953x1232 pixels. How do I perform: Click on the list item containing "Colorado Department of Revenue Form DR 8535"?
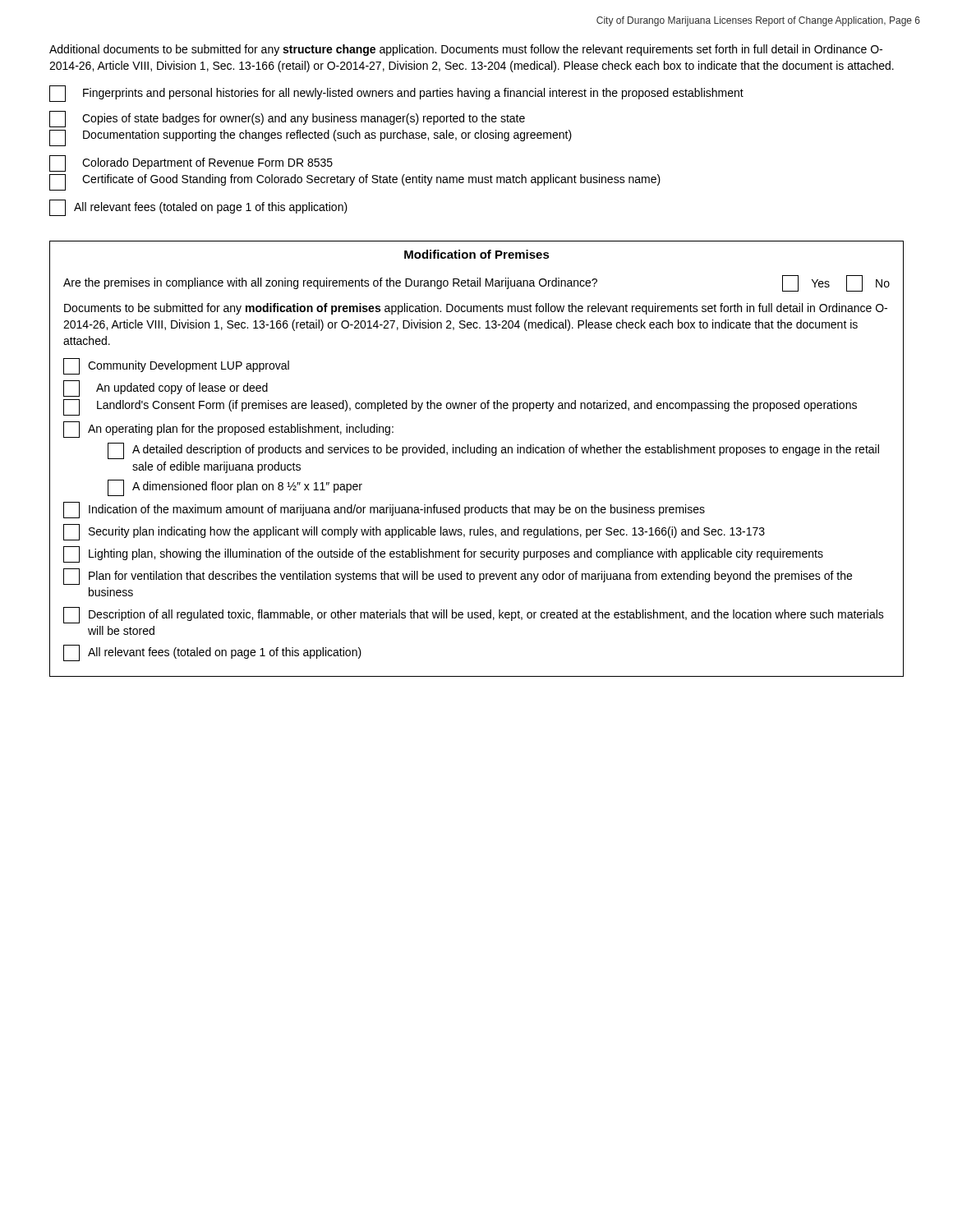click(x=476, y=172)
